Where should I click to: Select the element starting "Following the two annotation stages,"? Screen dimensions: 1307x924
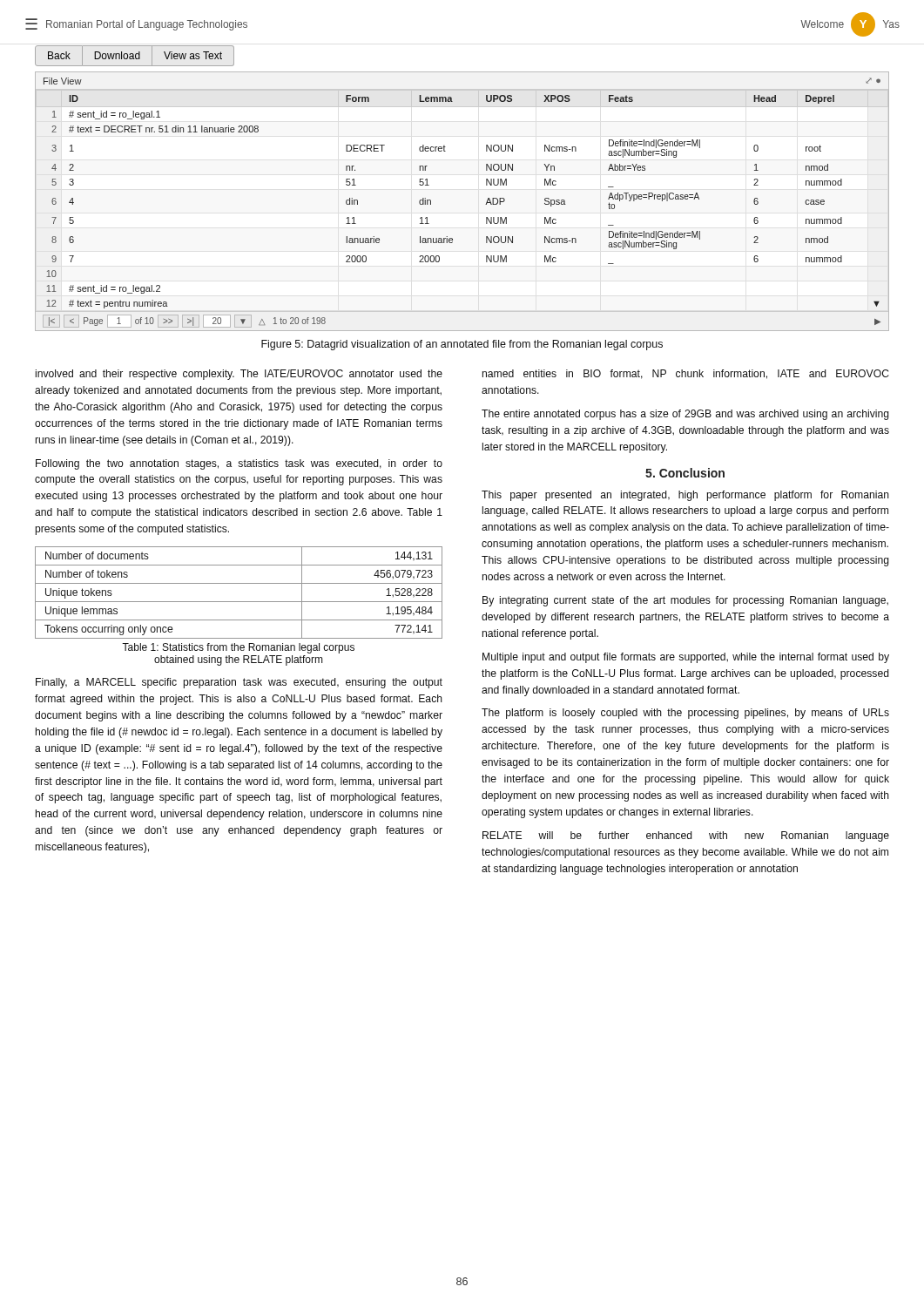(x=239, y=496)
